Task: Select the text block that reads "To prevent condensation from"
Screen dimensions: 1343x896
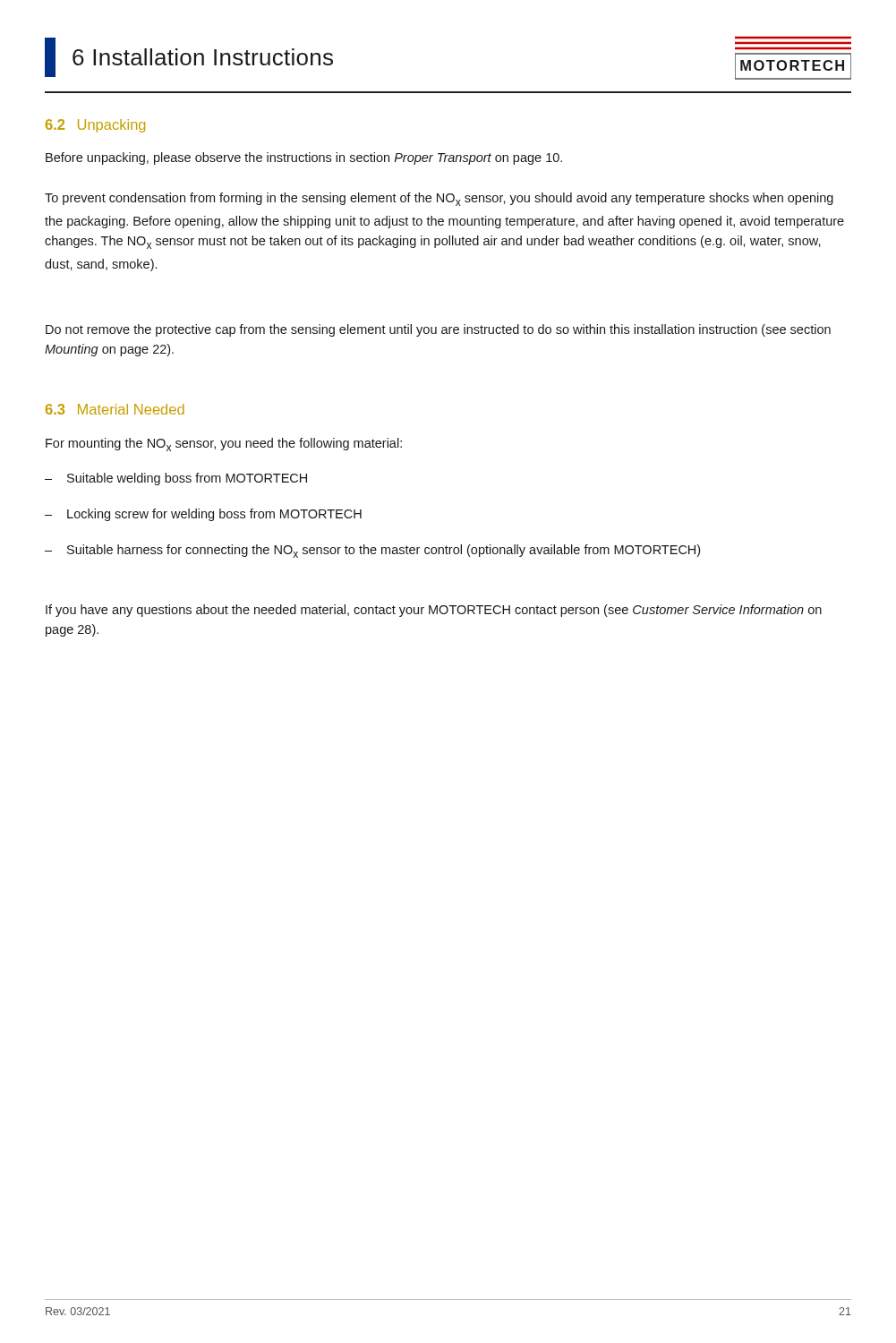Action: click(445, 231)
